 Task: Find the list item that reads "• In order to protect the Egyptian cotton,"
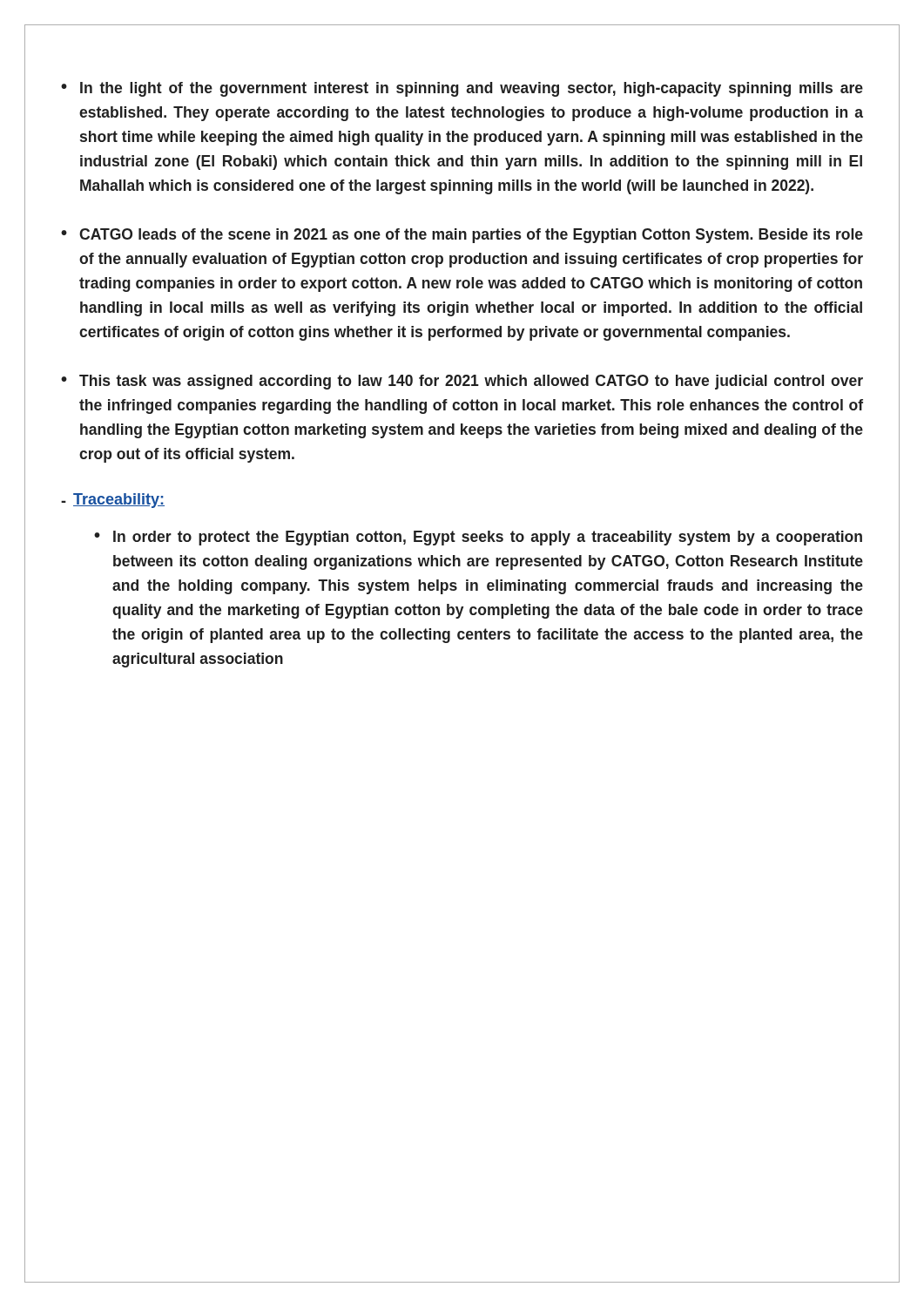[x=479, y=598]
